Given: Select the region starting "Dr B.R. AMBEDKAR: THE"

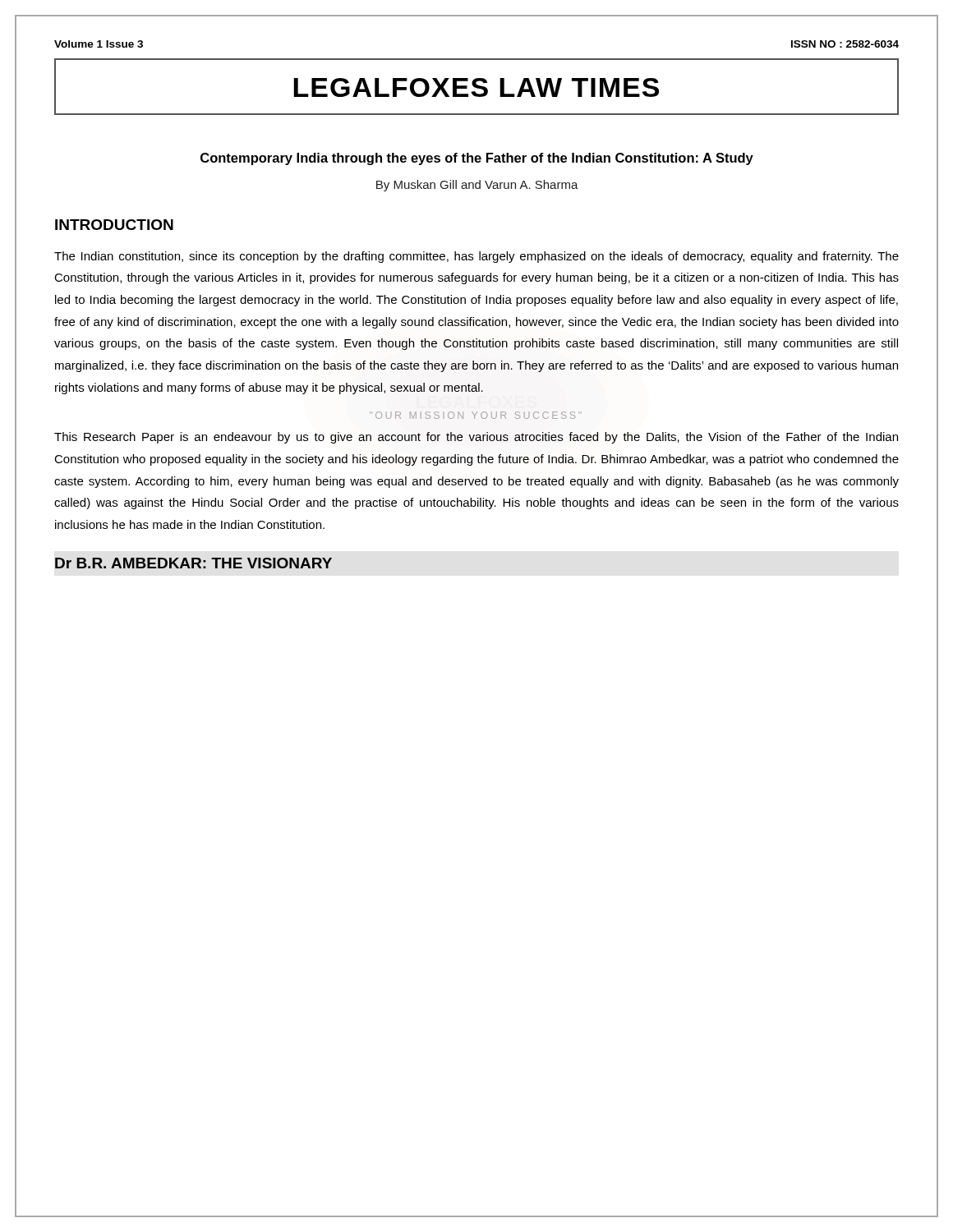Looking at the screenshot, I should pyautogui.click(x=193, y=563).
